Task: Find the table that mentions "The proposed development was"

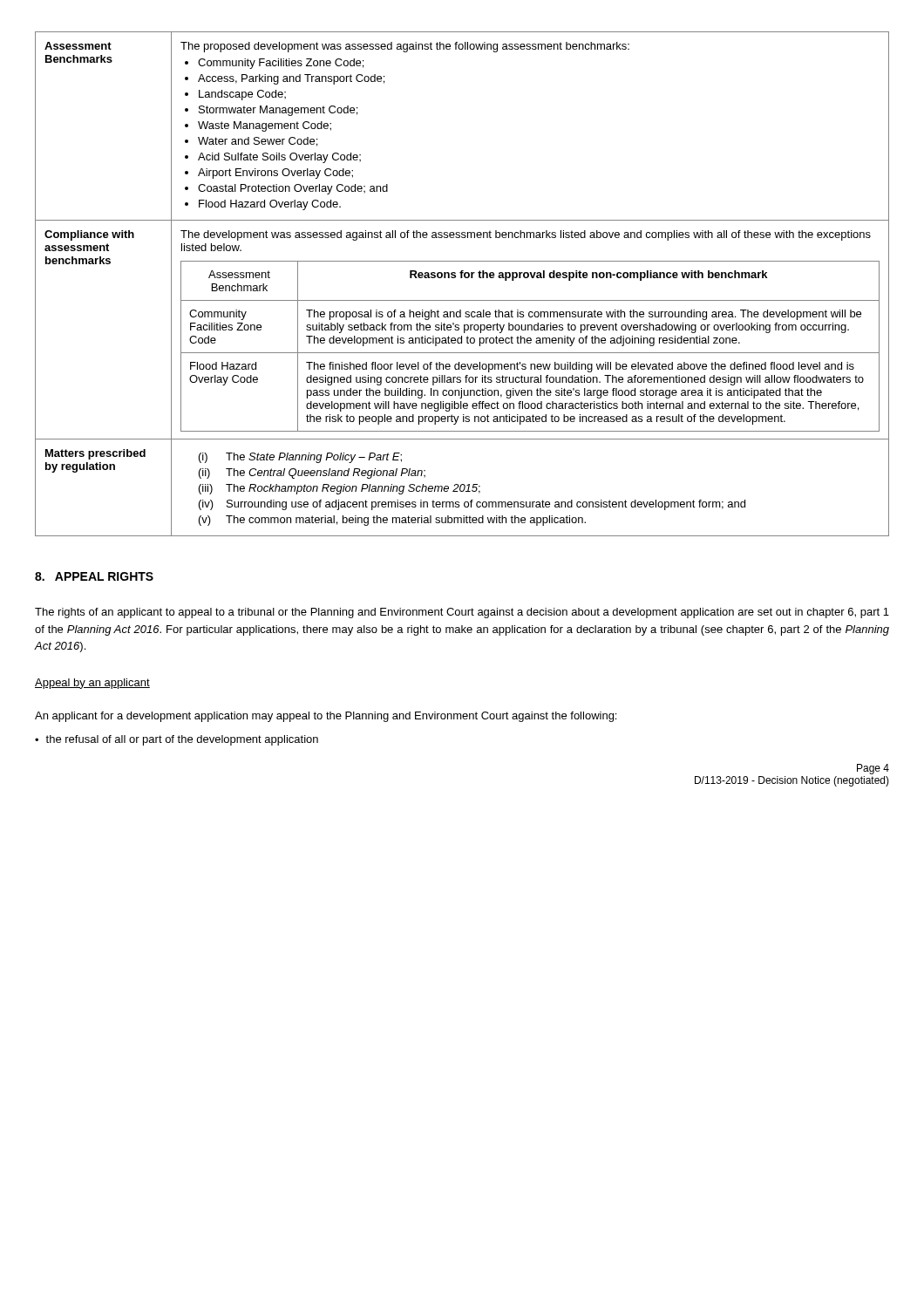Action: pyautogui.click(x=462, y=284)
